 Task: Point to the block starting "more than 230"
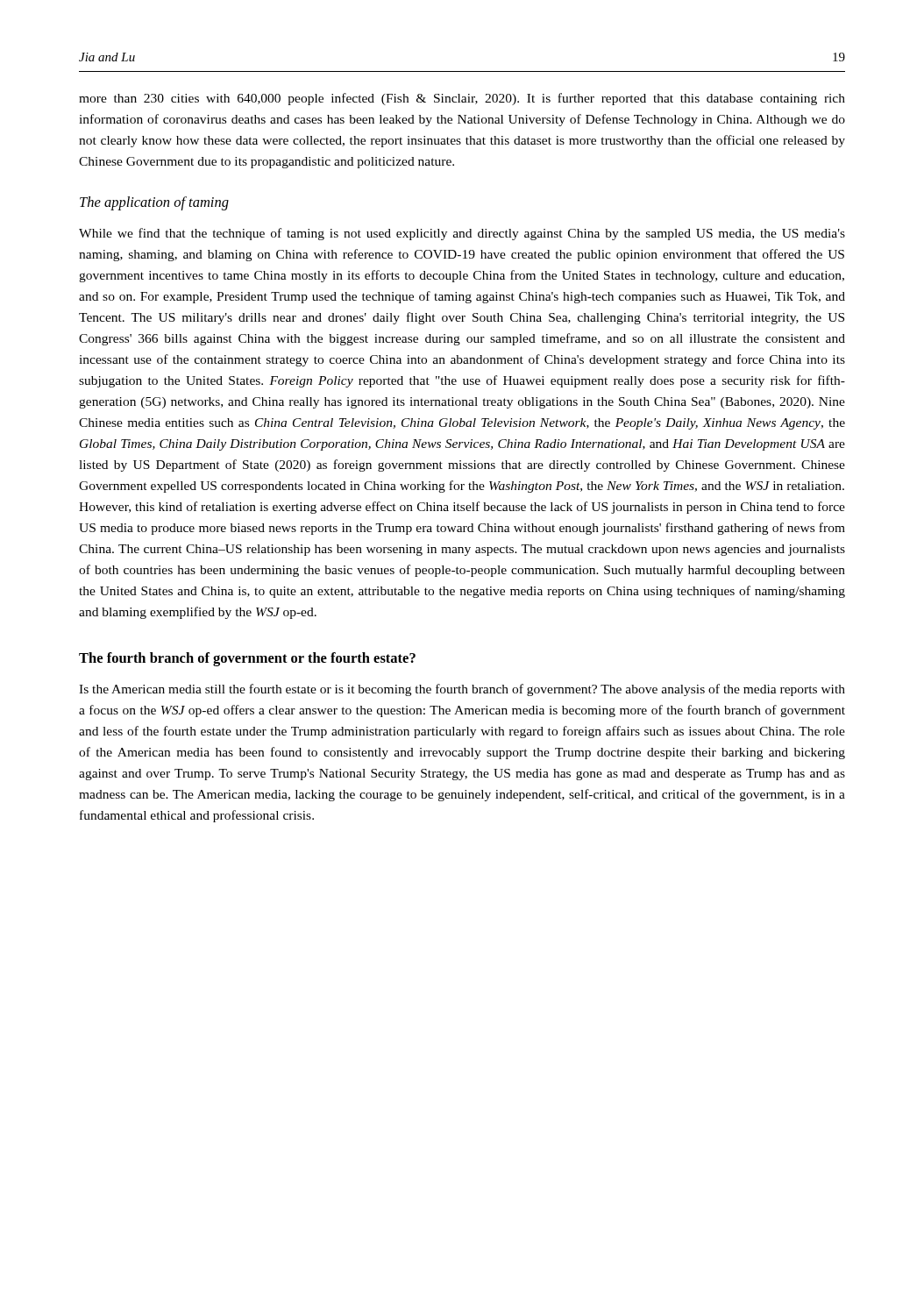coord(462,130)
